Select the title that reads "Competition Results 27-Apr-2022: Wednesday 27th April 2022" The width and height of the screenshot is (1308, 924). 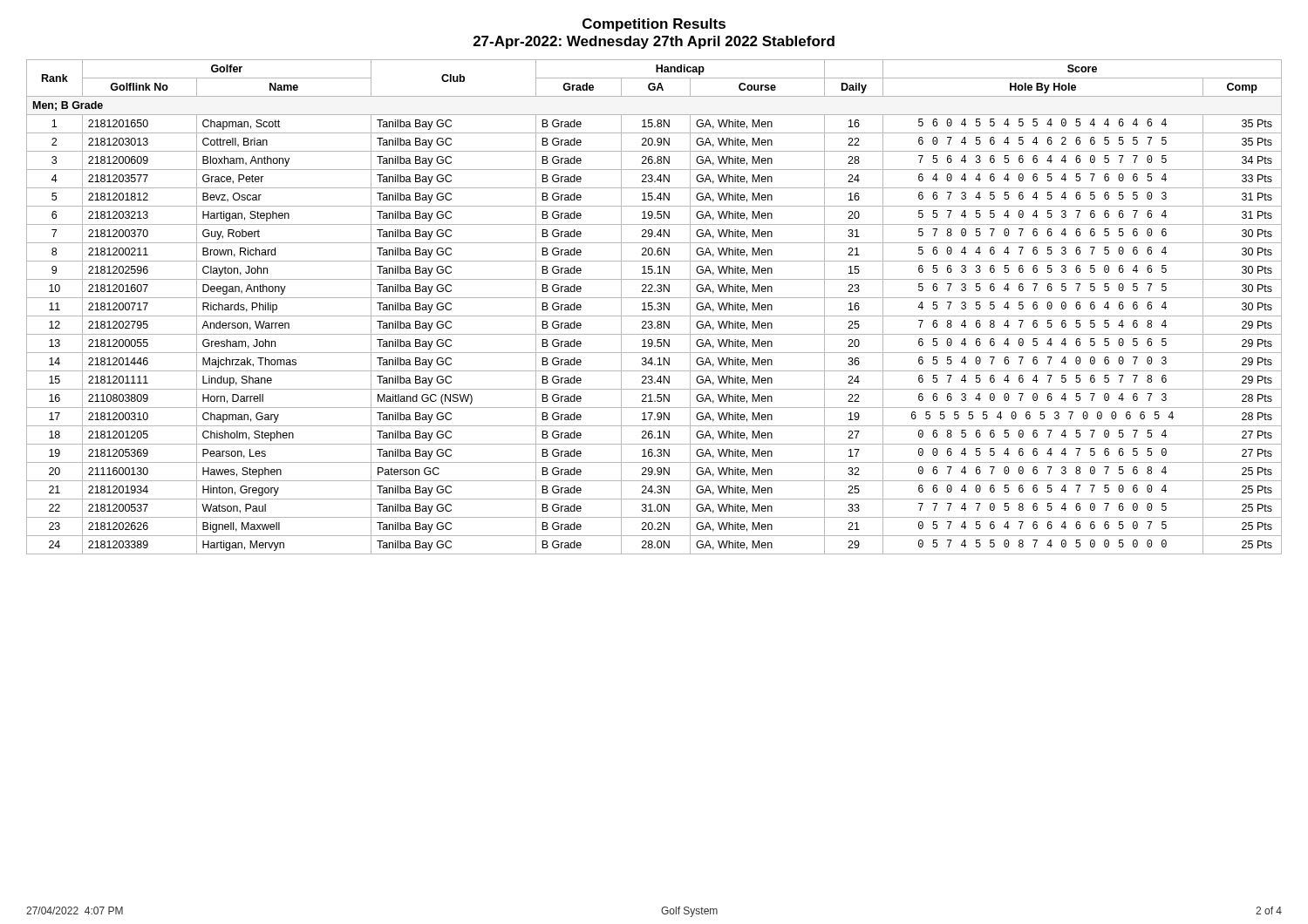[x=654, y=33]
